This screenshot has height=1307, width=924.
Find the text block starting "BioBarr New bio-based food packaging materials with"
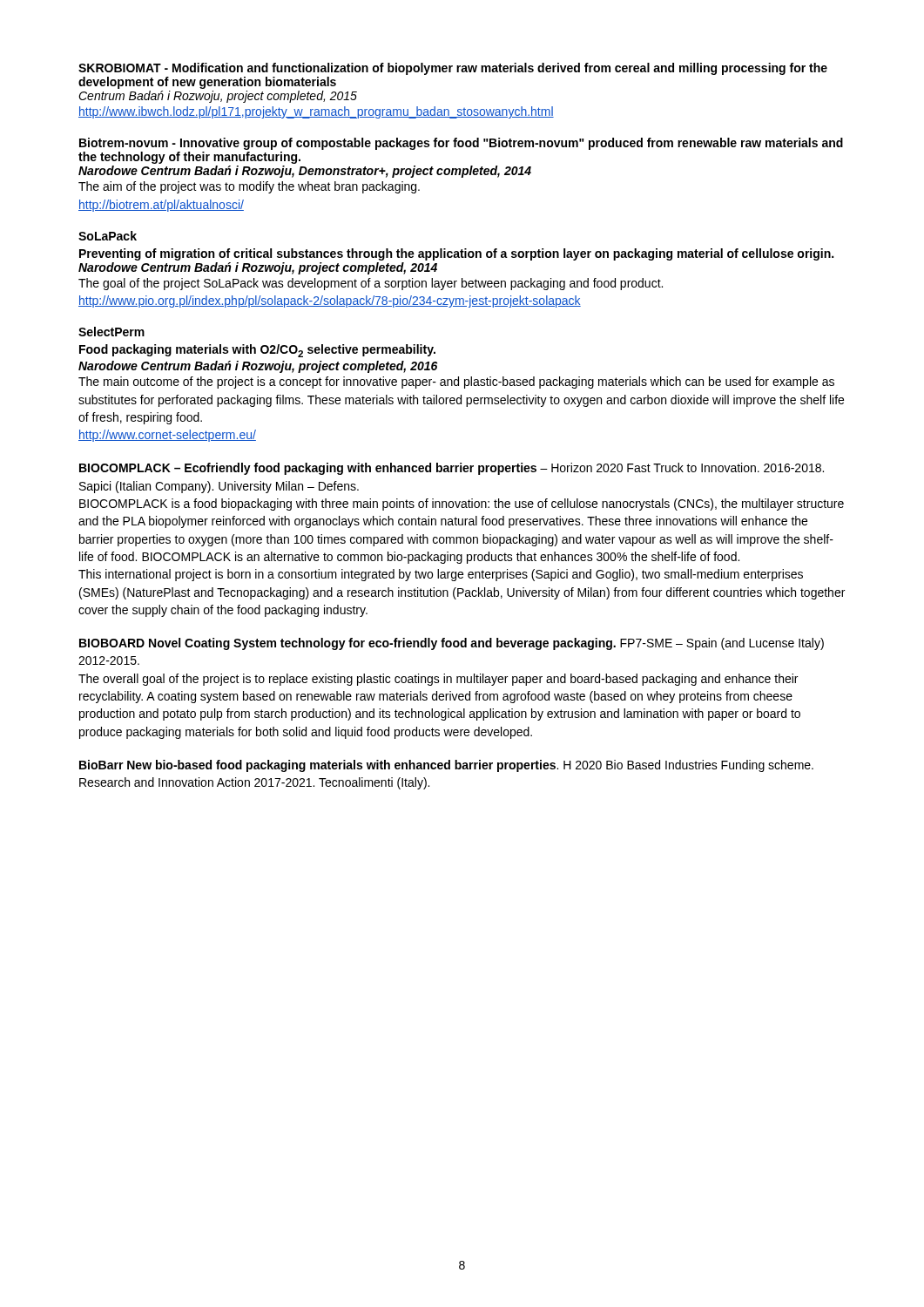pos(446,774)
